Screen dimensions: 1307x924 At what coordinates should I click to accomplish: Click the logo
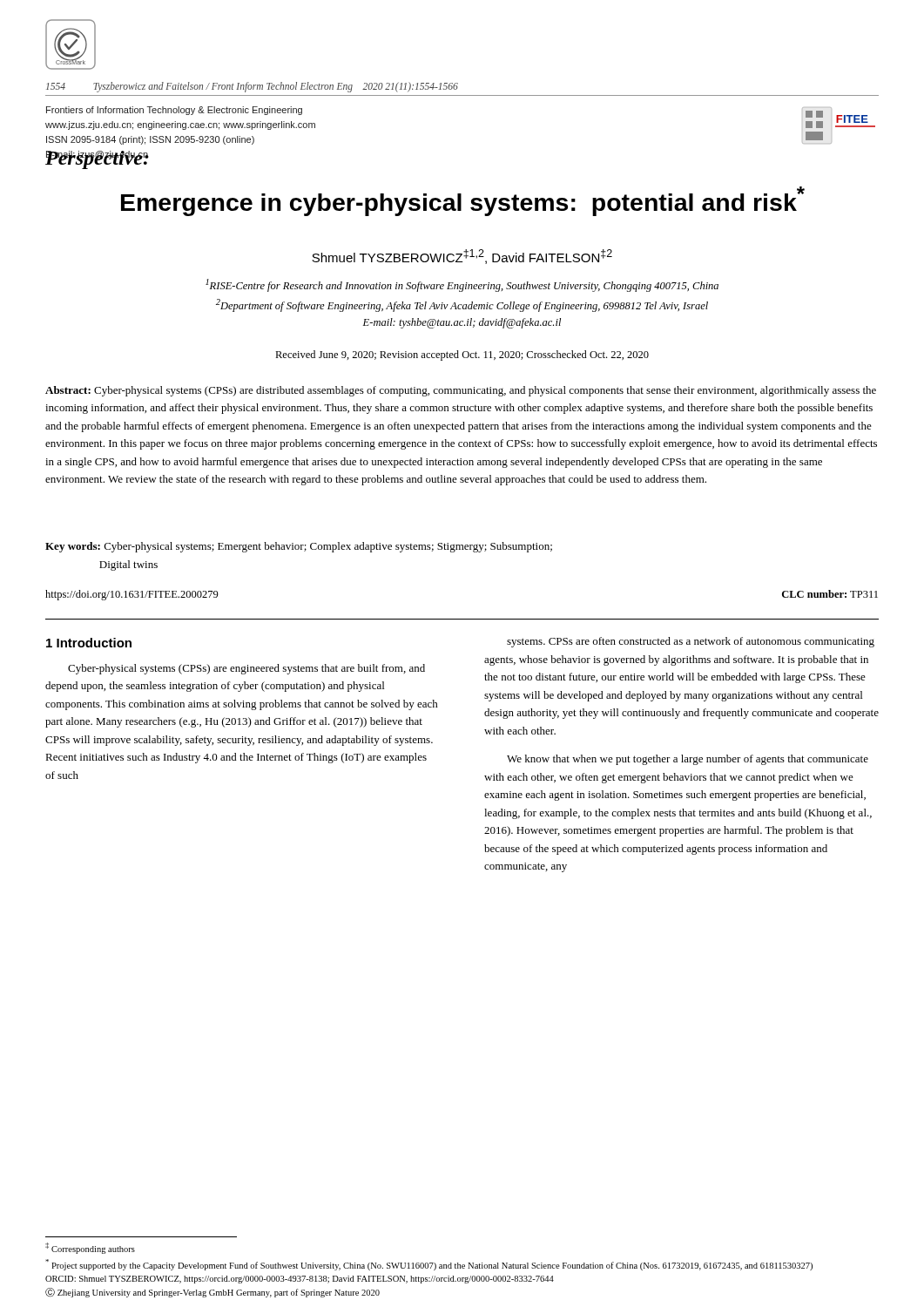[840, 125]
